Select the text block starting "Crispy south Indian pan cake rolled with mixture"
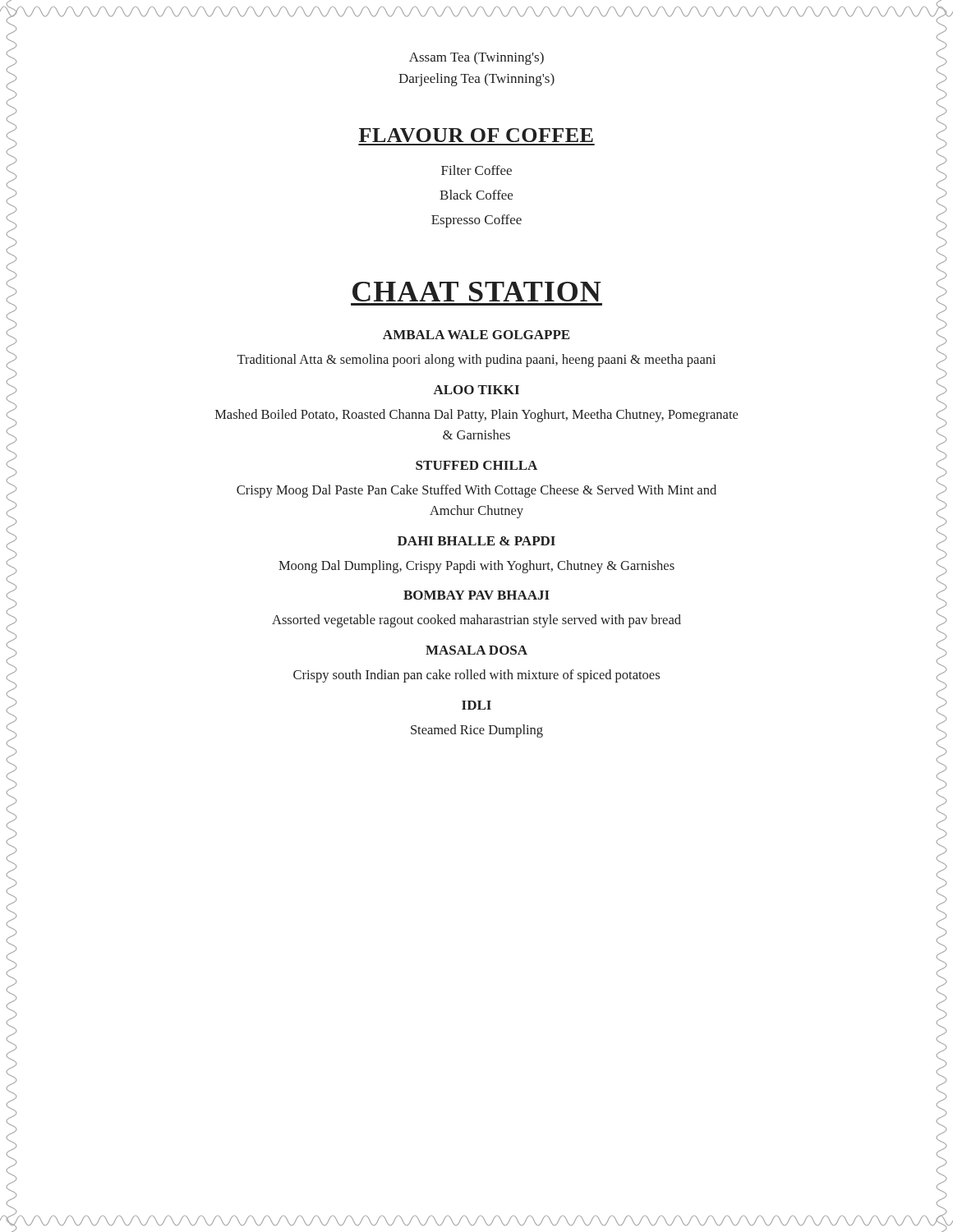The image size is (953, 1232). click(x=476, y=675)
